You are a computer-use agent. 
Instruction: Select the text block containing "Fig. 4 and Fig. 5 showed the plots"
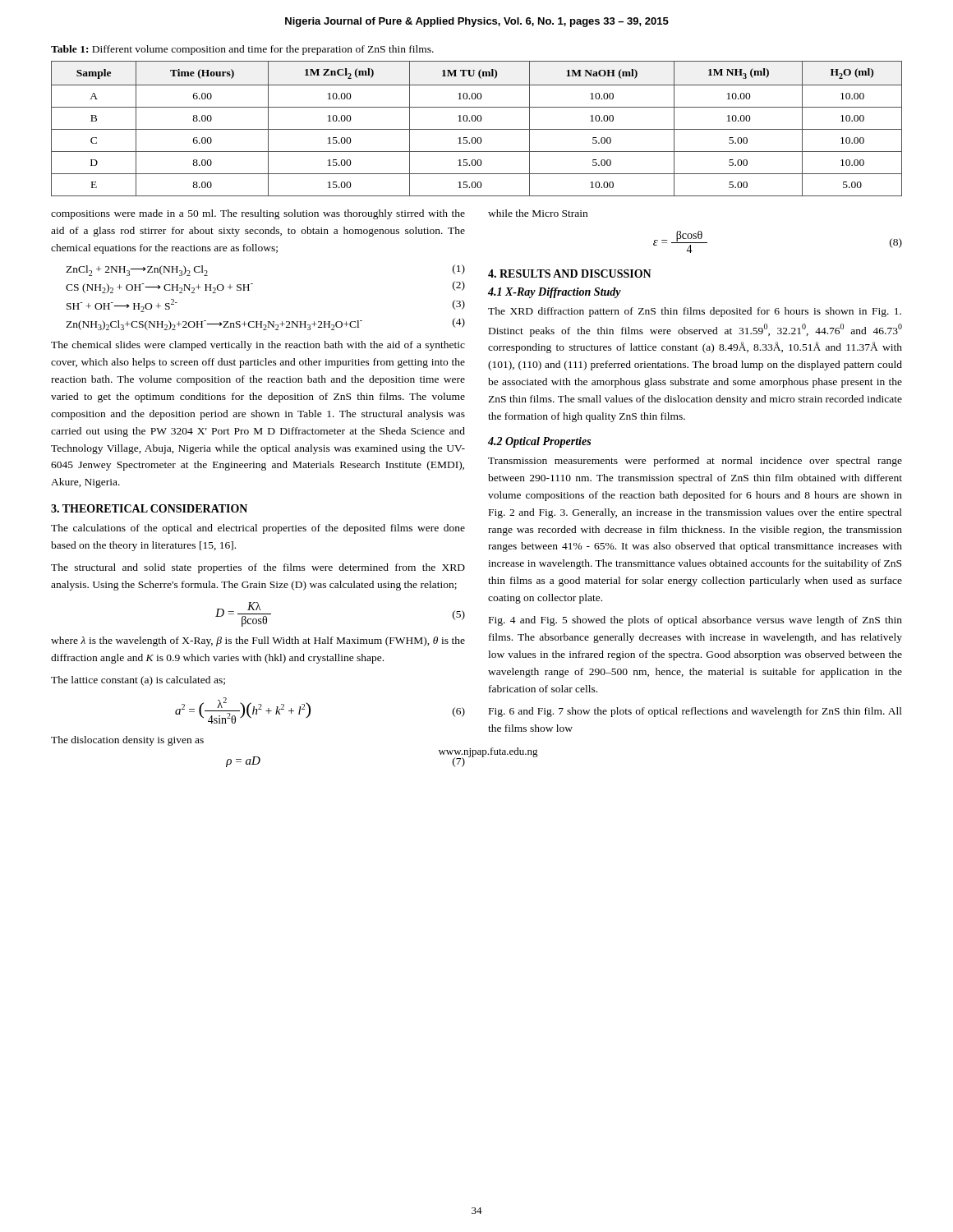tap(695, 654)
